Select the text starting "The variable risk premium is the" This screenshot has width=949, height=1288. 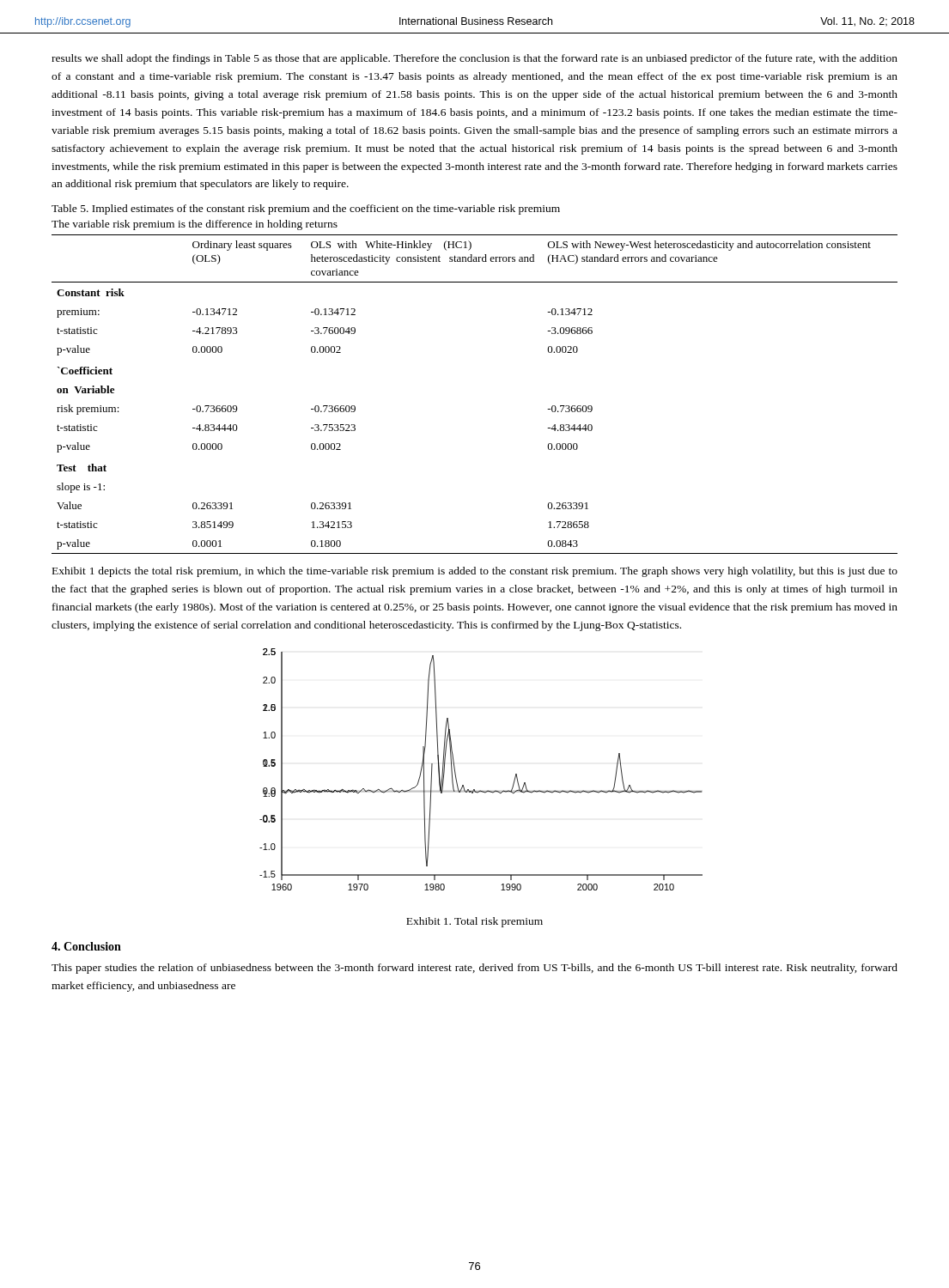(195, 224)
